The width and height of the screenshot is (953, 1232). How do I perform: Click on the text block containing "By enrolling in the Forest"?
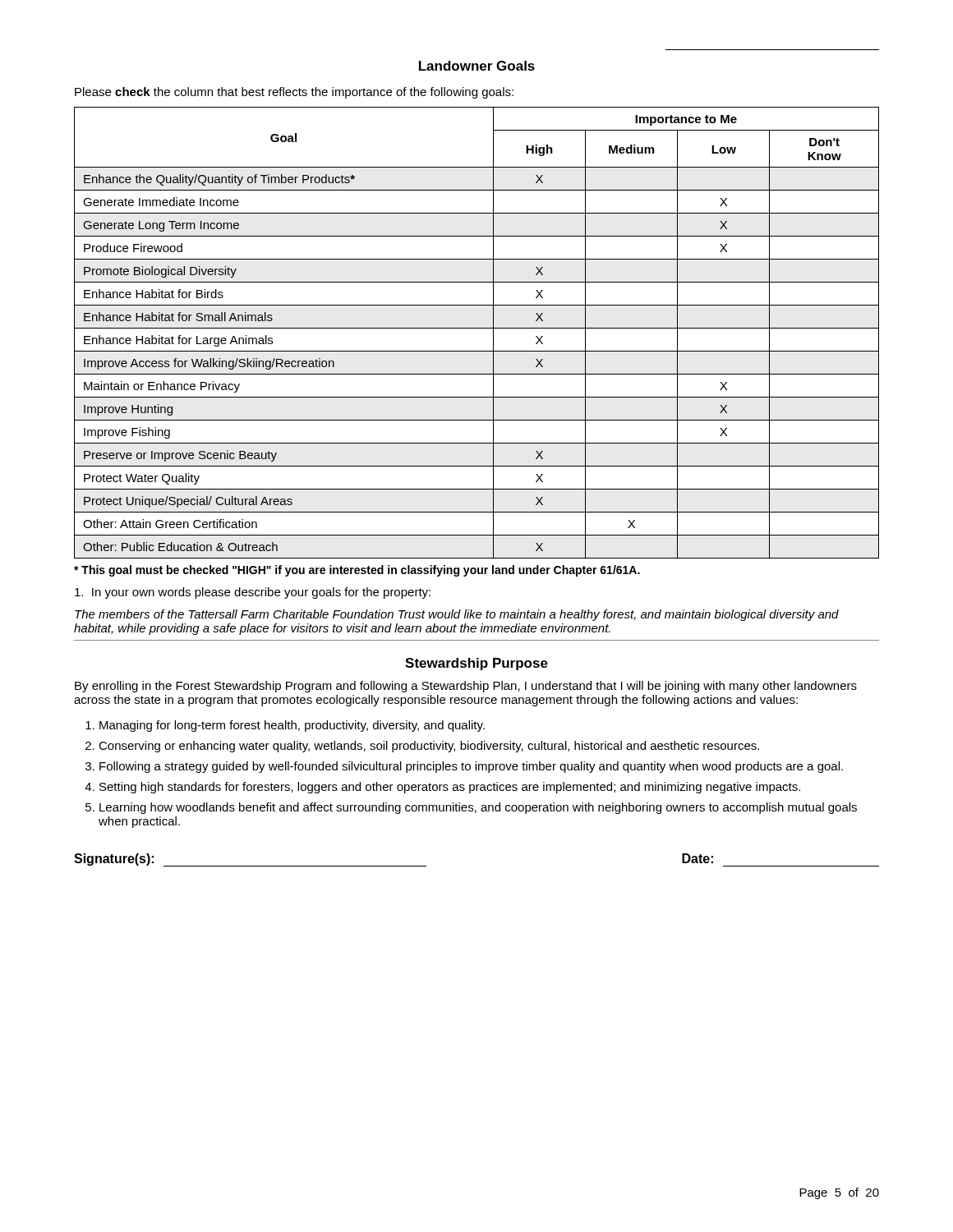coord(465,692)
